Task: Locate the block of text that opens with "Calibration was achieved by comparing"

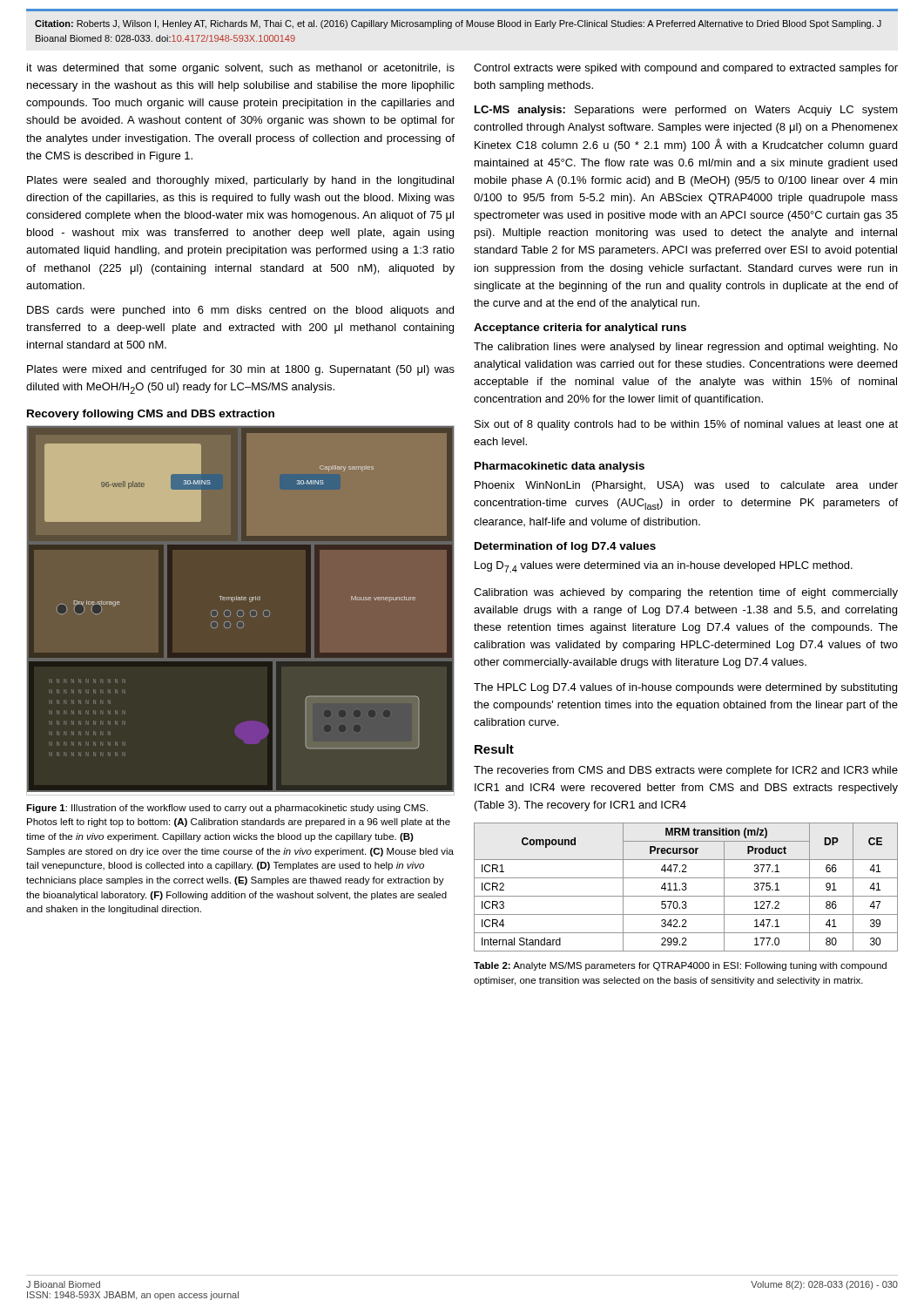Action: 686,628
